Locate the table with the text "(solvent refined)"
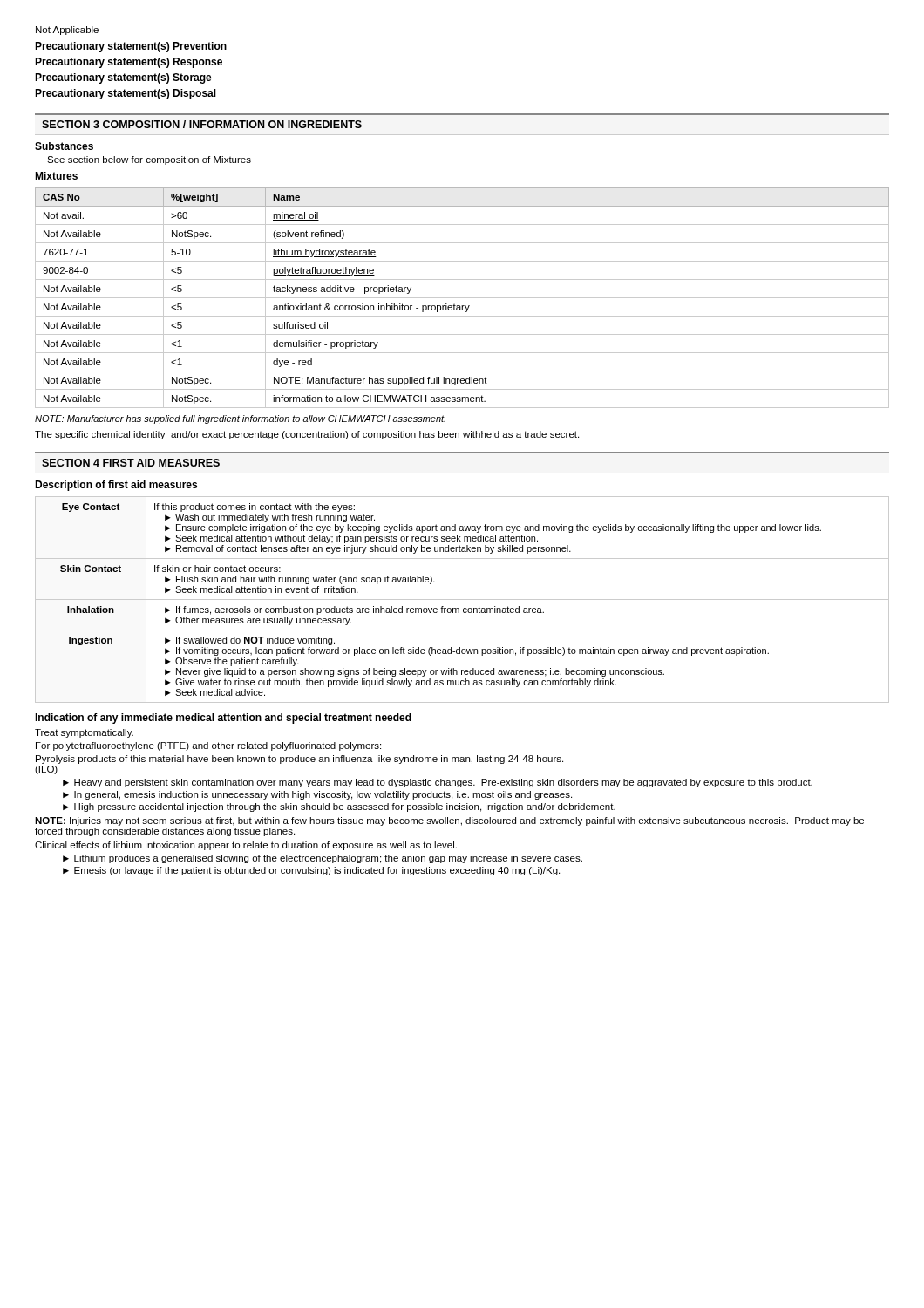924x1308 pixels. click(x=462, y=298)
